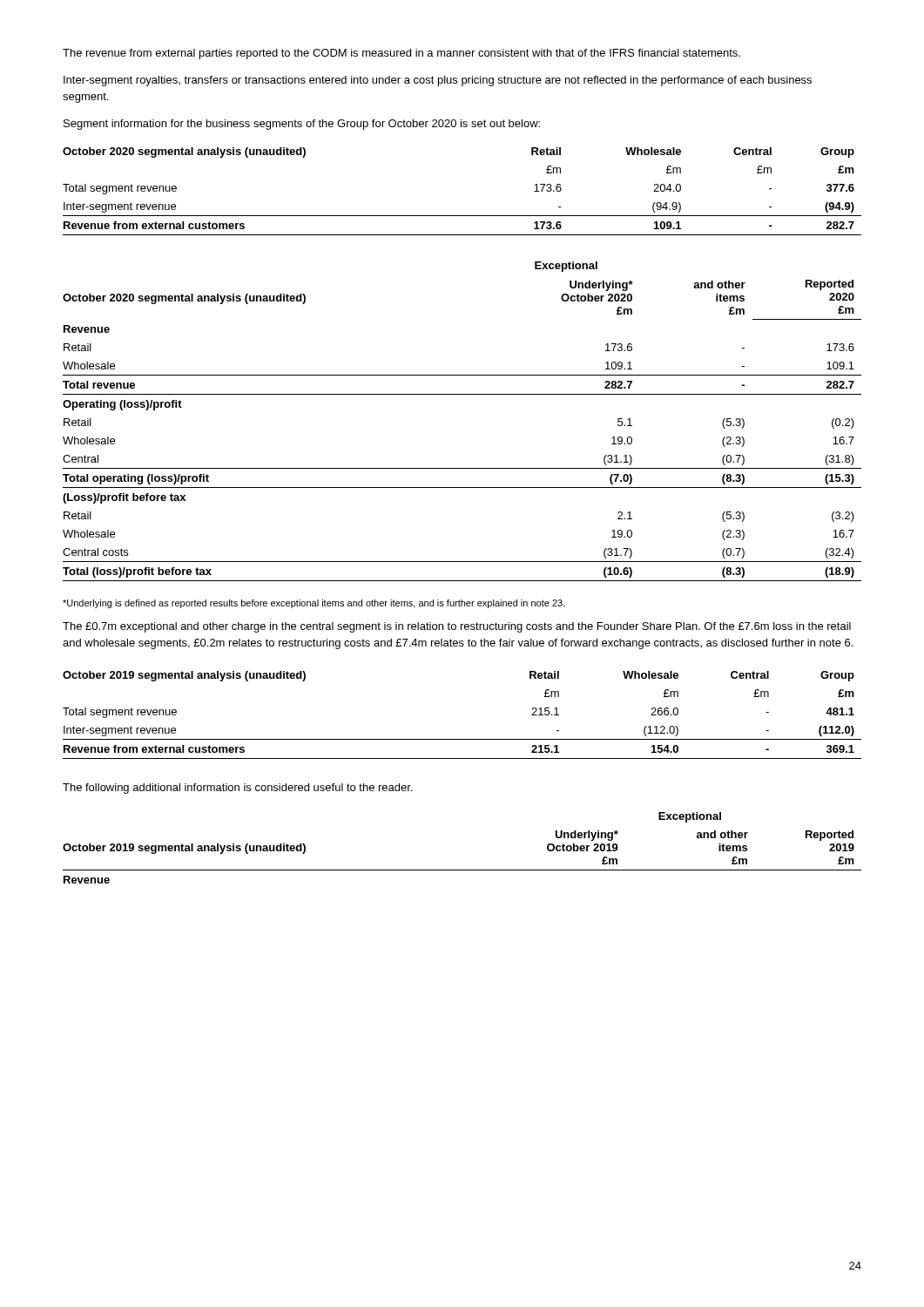Viewport: 924px width, 1307px height.
Task: Where is the passage that starts "The following additional information is"?
Action: pos(238,789)
